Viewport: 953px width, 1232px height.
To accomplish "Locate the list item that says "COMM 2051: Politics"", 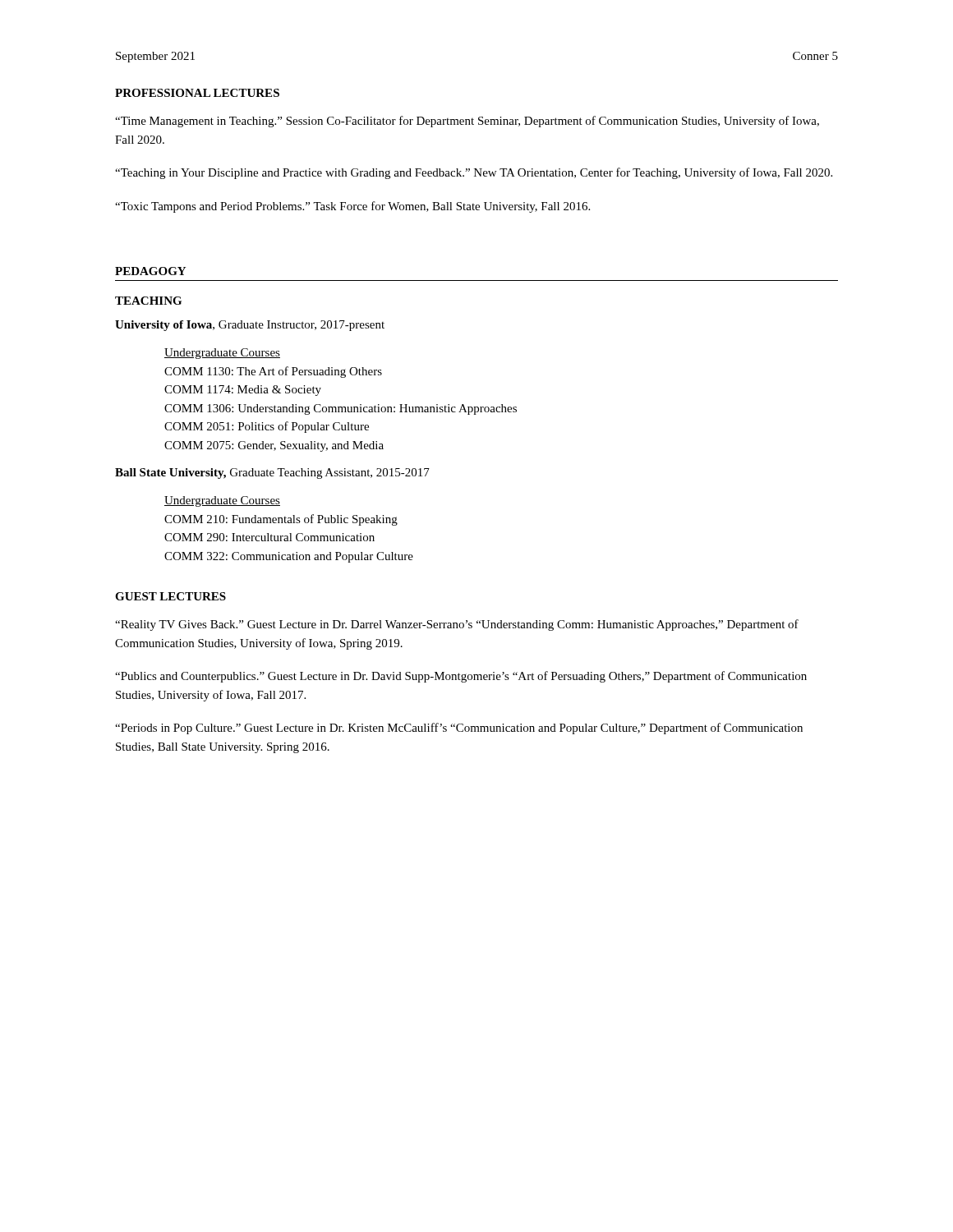I will pyautogui.click(x=267, y=426).
